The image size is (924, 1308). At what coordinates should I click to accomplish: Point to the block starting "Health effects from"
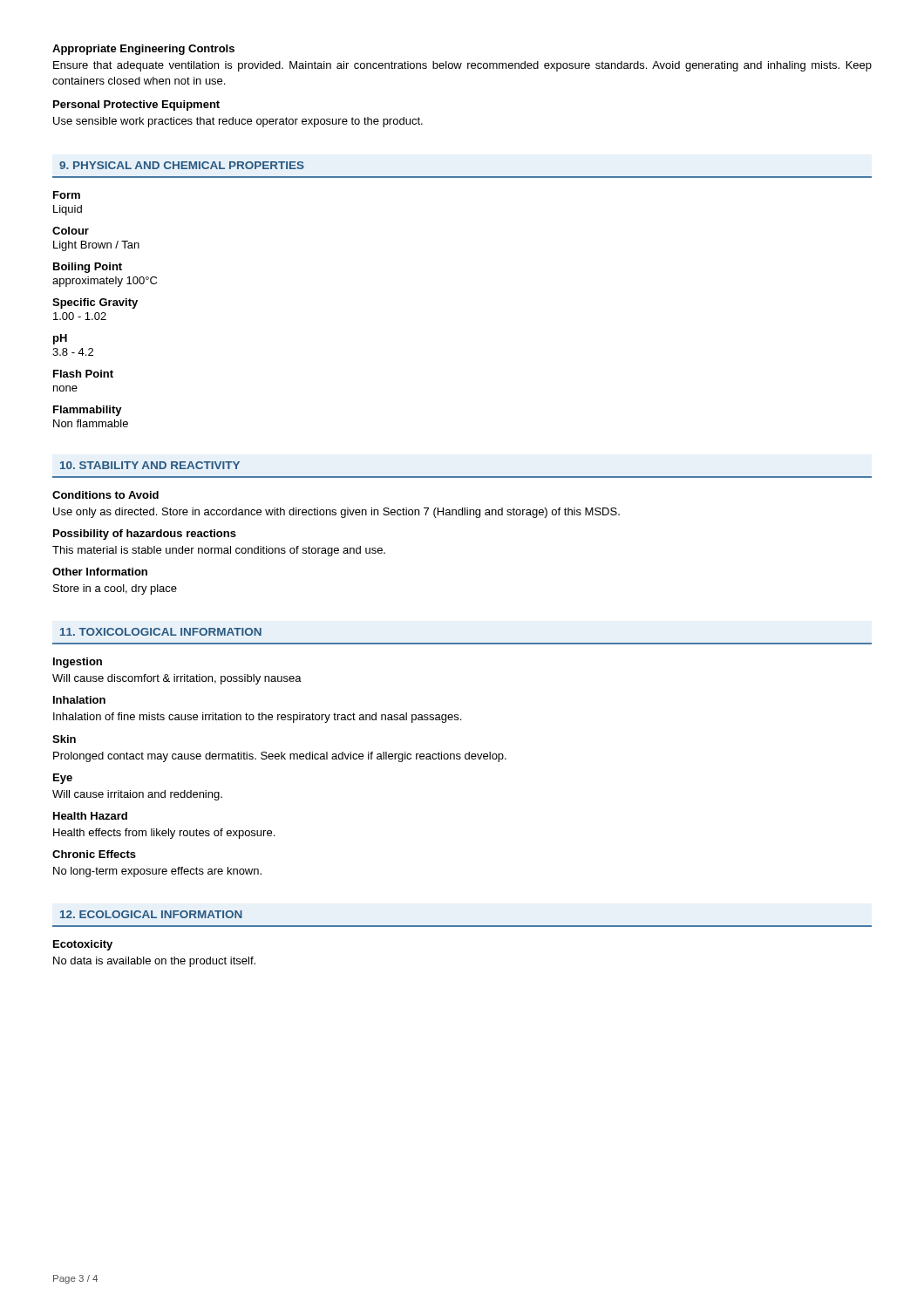(x=164, y=832)
